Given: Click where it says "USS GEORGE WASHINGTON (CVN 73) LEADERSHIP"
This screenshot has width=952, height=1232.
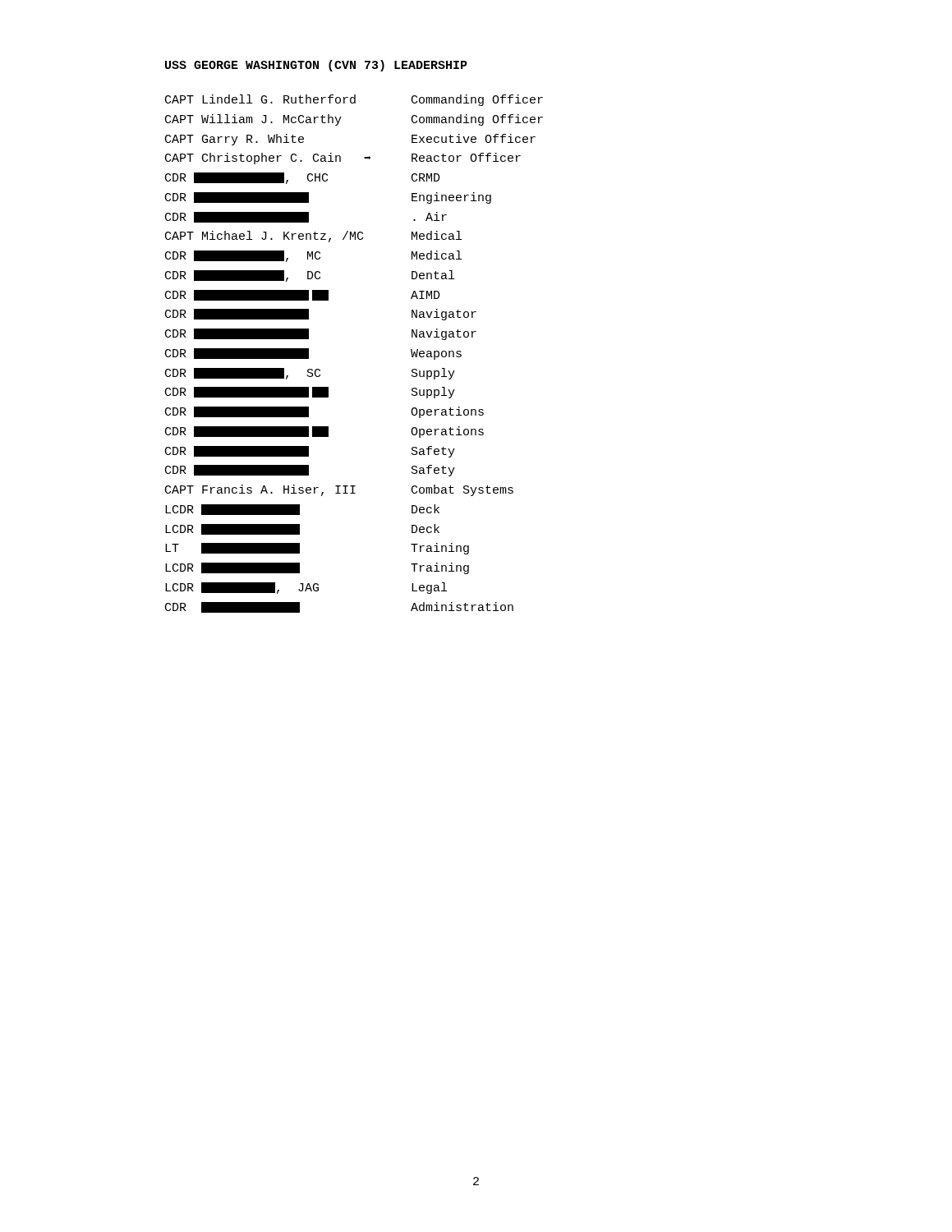Looking at the screenshot, I should click(316, 66).
